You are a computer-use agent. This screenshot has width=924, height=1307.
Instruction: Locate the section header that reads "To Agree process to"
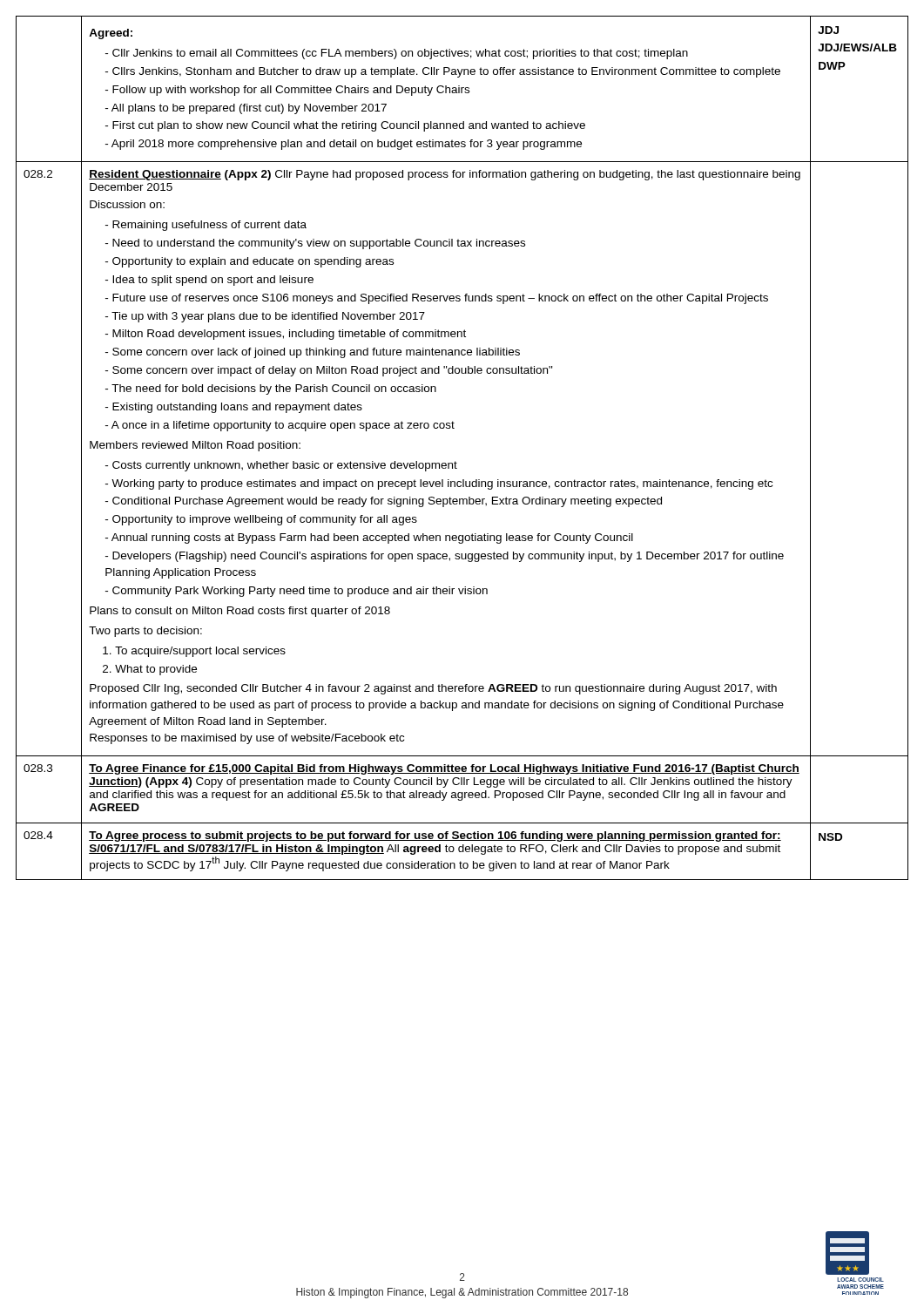[435, 850]
